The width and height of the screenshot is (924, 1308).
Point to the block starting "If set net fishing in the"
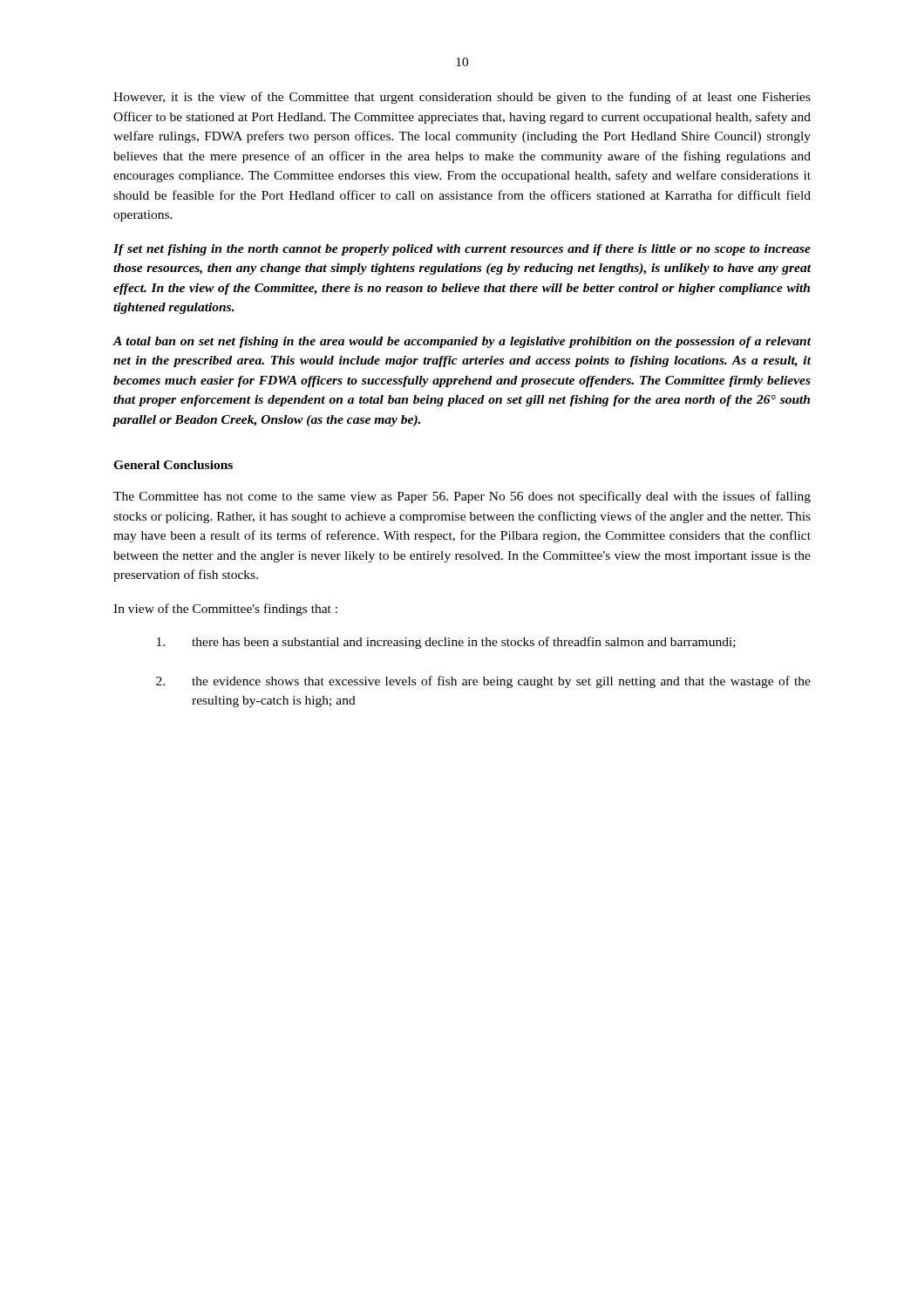(x=462, y=277)
